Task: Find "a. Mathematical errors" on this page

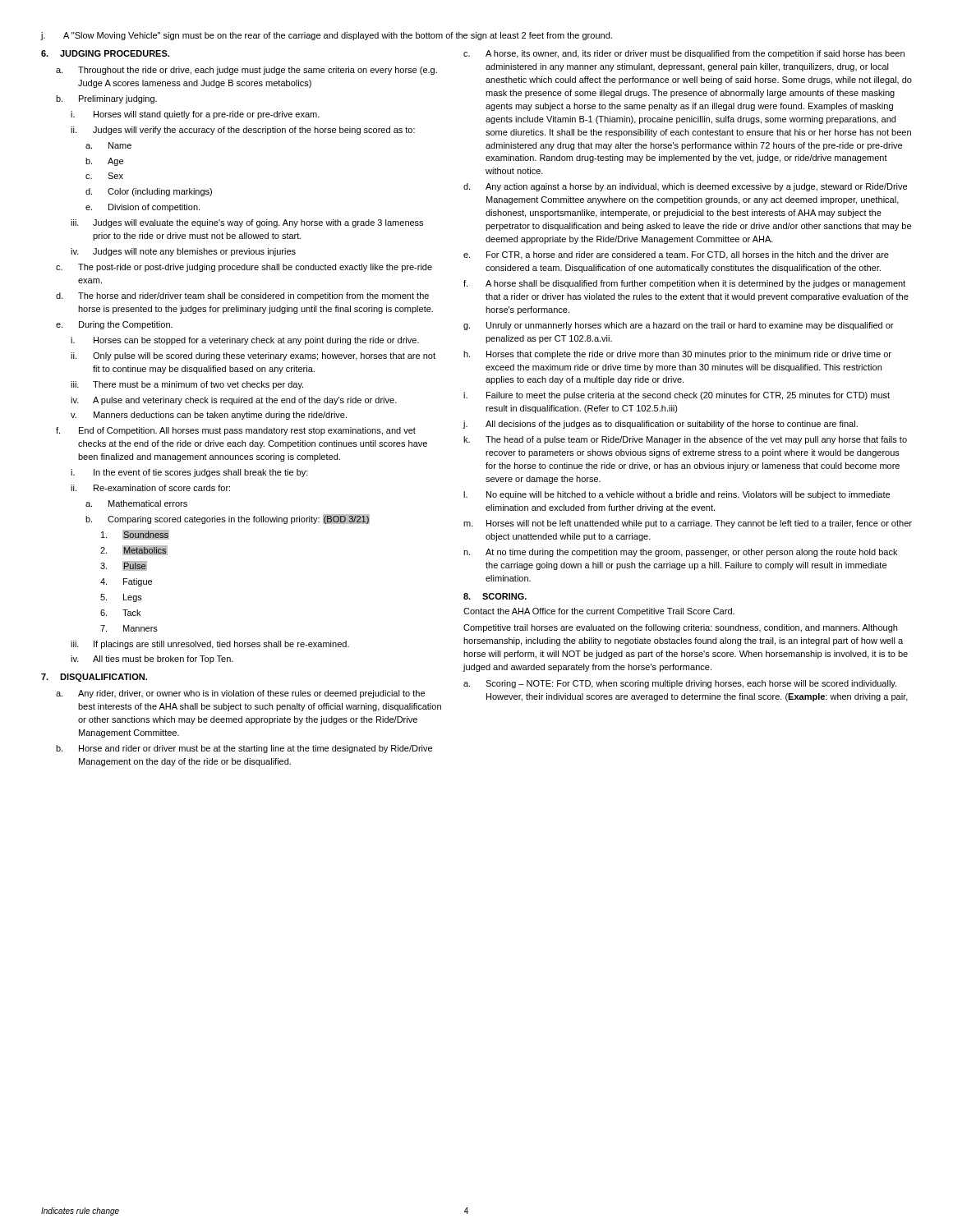Action: click(x=136, y=504)
